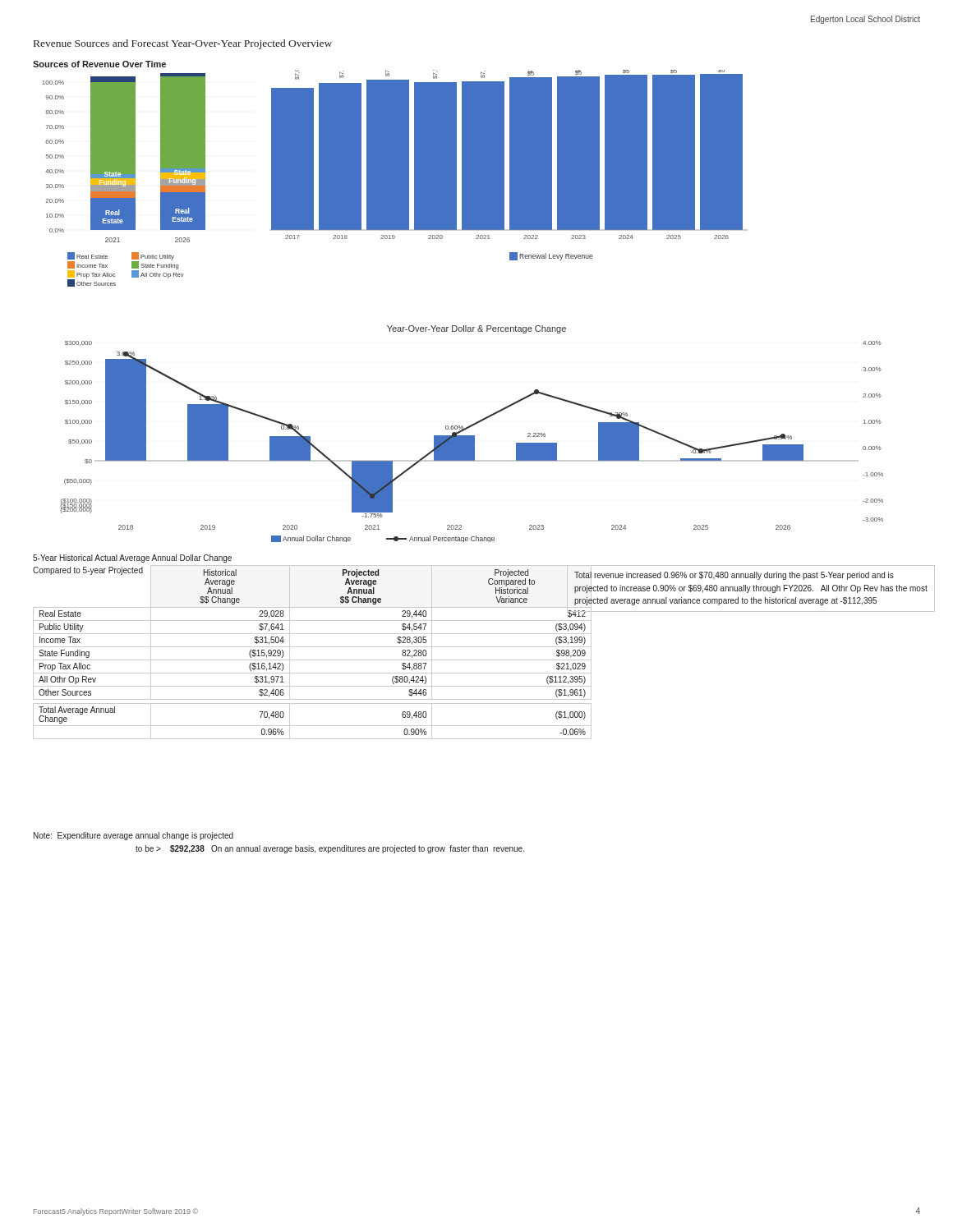
Task: Locate the block of text that opens with "Note: Expenditure average annual"
Action: pyautogui.click(x=279, y=842)
